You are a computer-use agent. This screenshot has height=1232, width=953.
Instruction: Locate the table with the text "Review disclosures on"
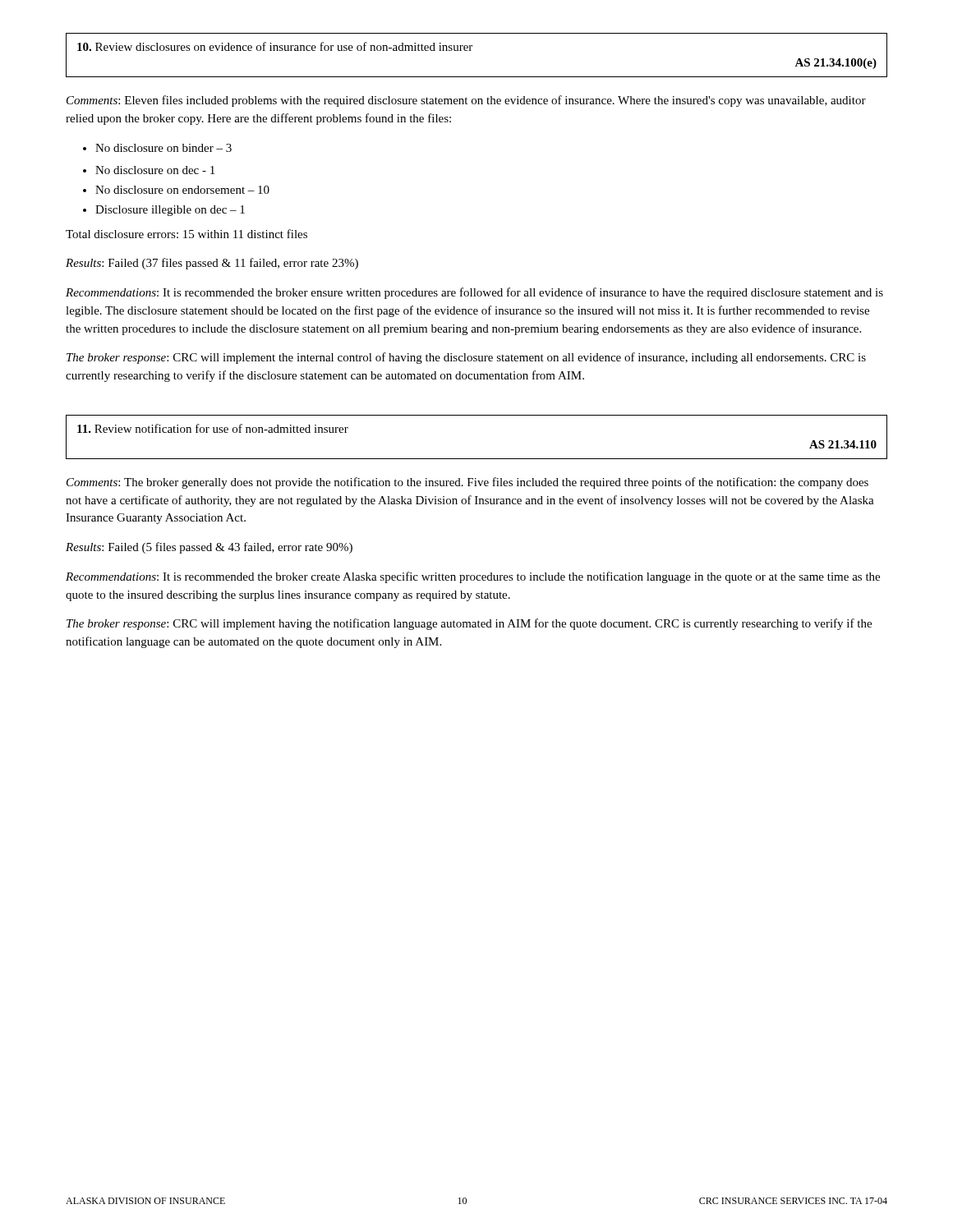(x=476, y=55)
